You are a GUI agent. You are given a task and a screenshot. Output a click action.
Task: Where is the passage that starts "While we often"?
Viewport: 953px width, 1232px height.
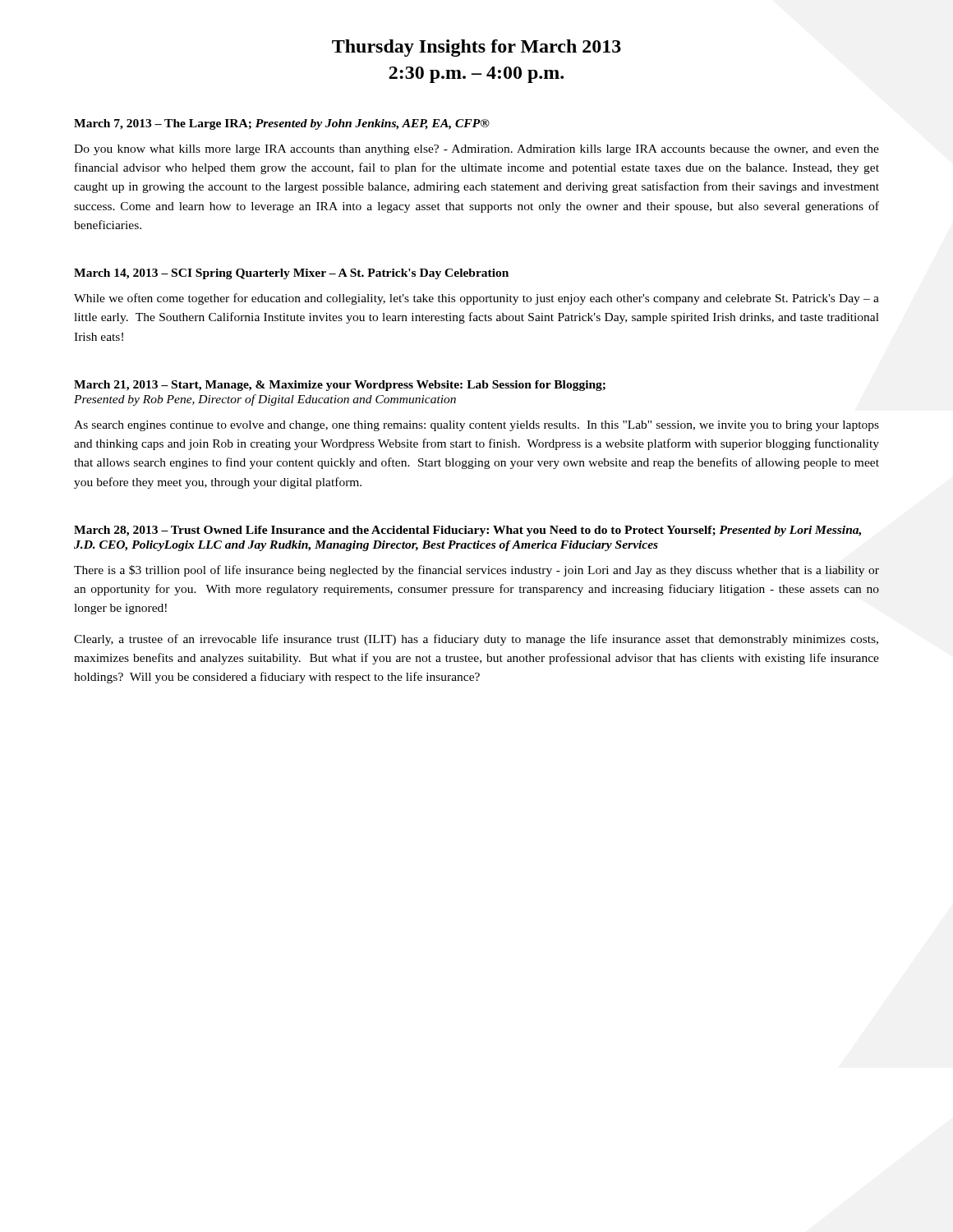click(x=476, y=317)
